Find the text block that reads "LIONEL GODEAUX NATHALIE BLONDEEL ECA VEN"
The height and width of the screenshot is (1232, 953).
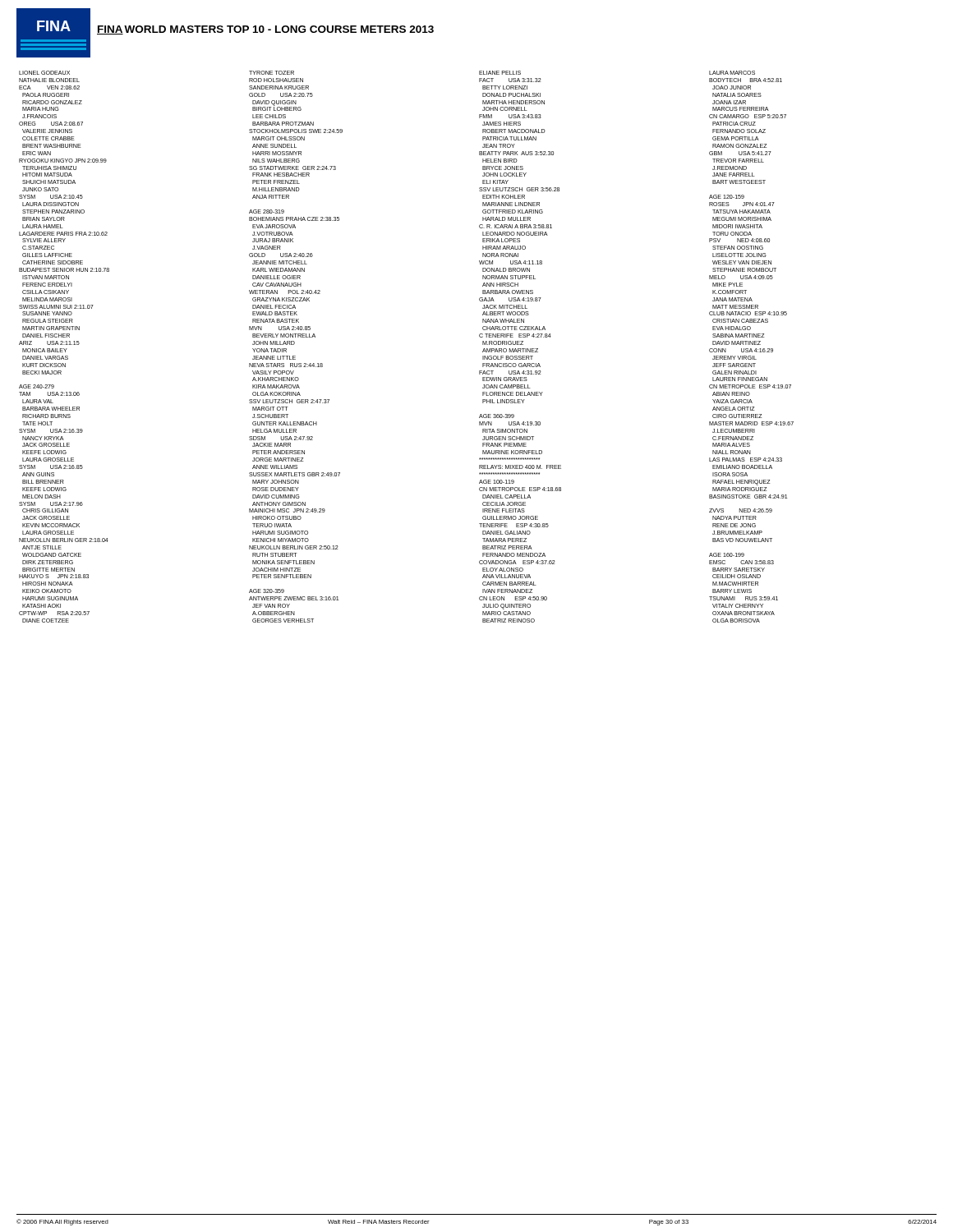coord(44,73)
